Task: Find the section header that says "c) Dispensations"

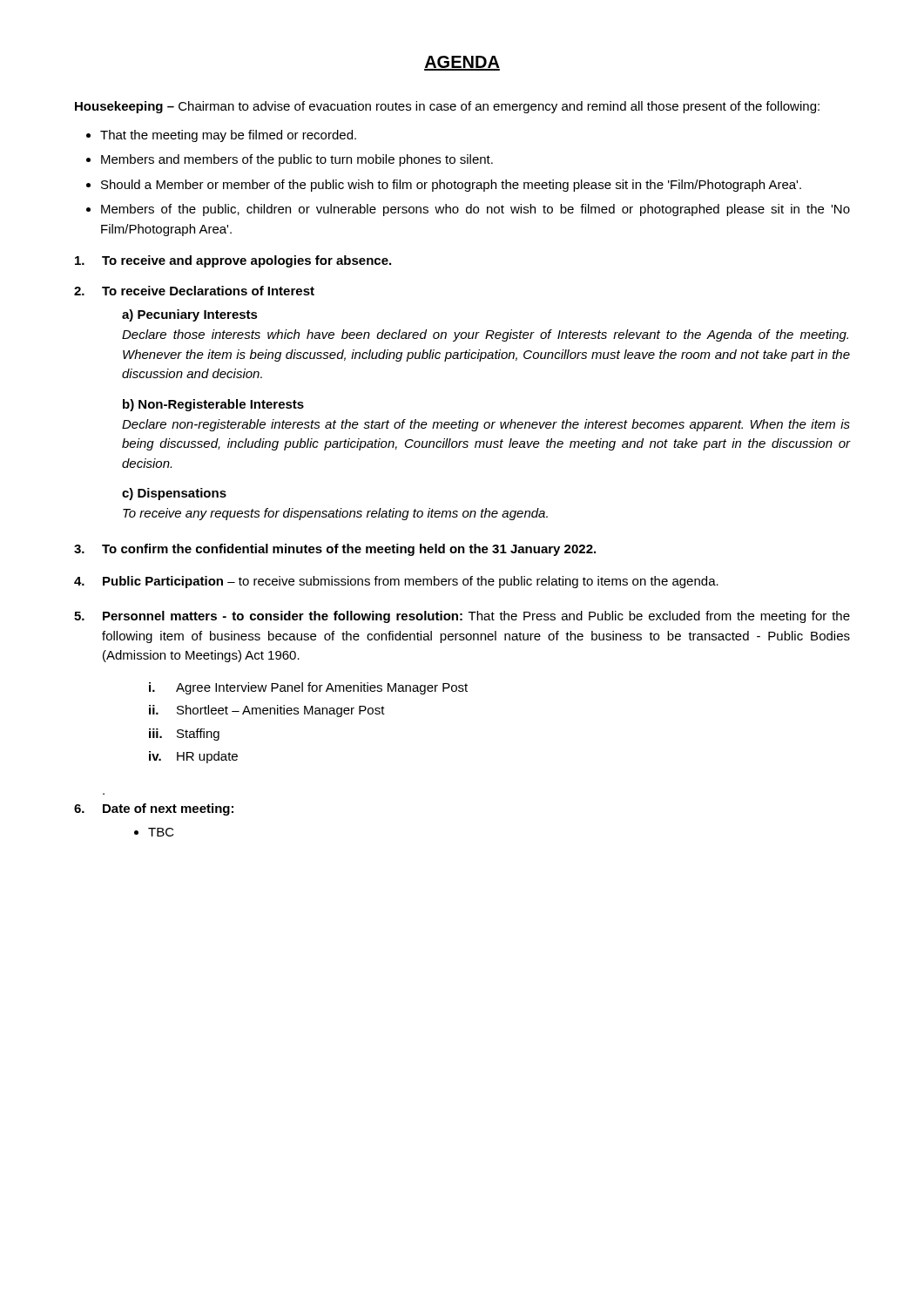Action: tap(174, 493)
